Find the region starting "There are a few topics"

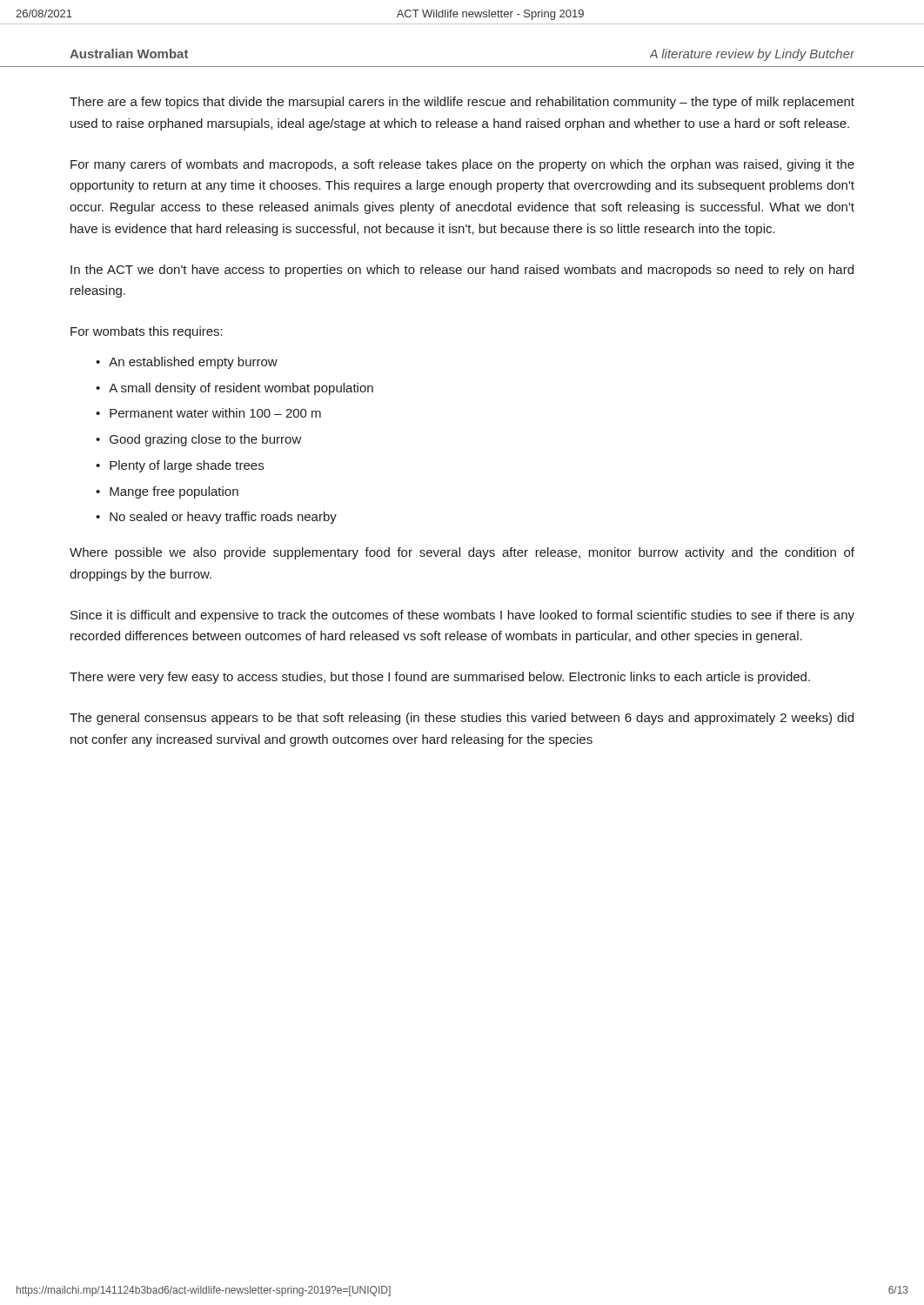[x=462, y=112]
